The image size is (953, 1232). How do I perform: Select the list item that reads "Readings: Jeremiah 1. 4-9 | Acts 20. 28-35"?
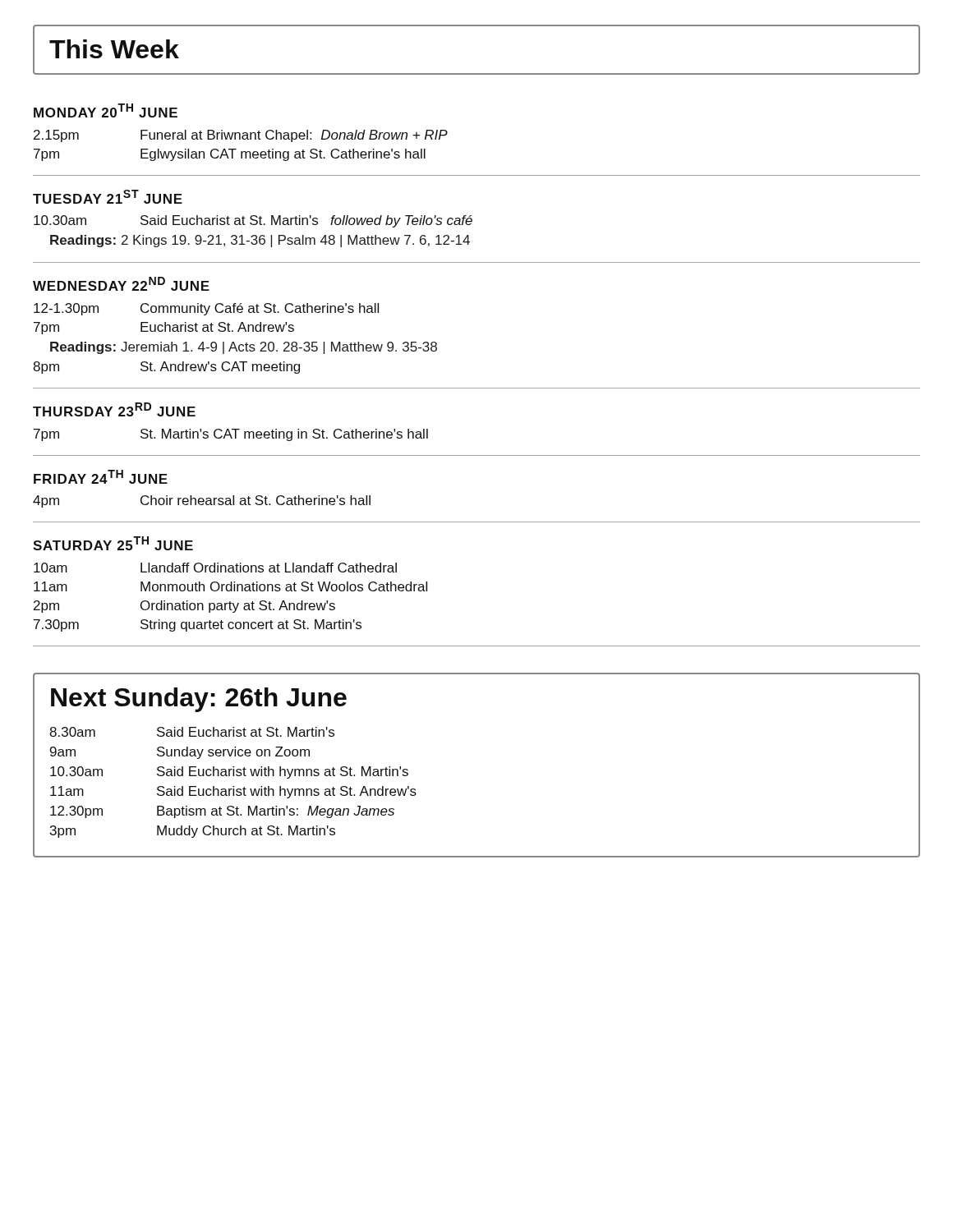243,347
